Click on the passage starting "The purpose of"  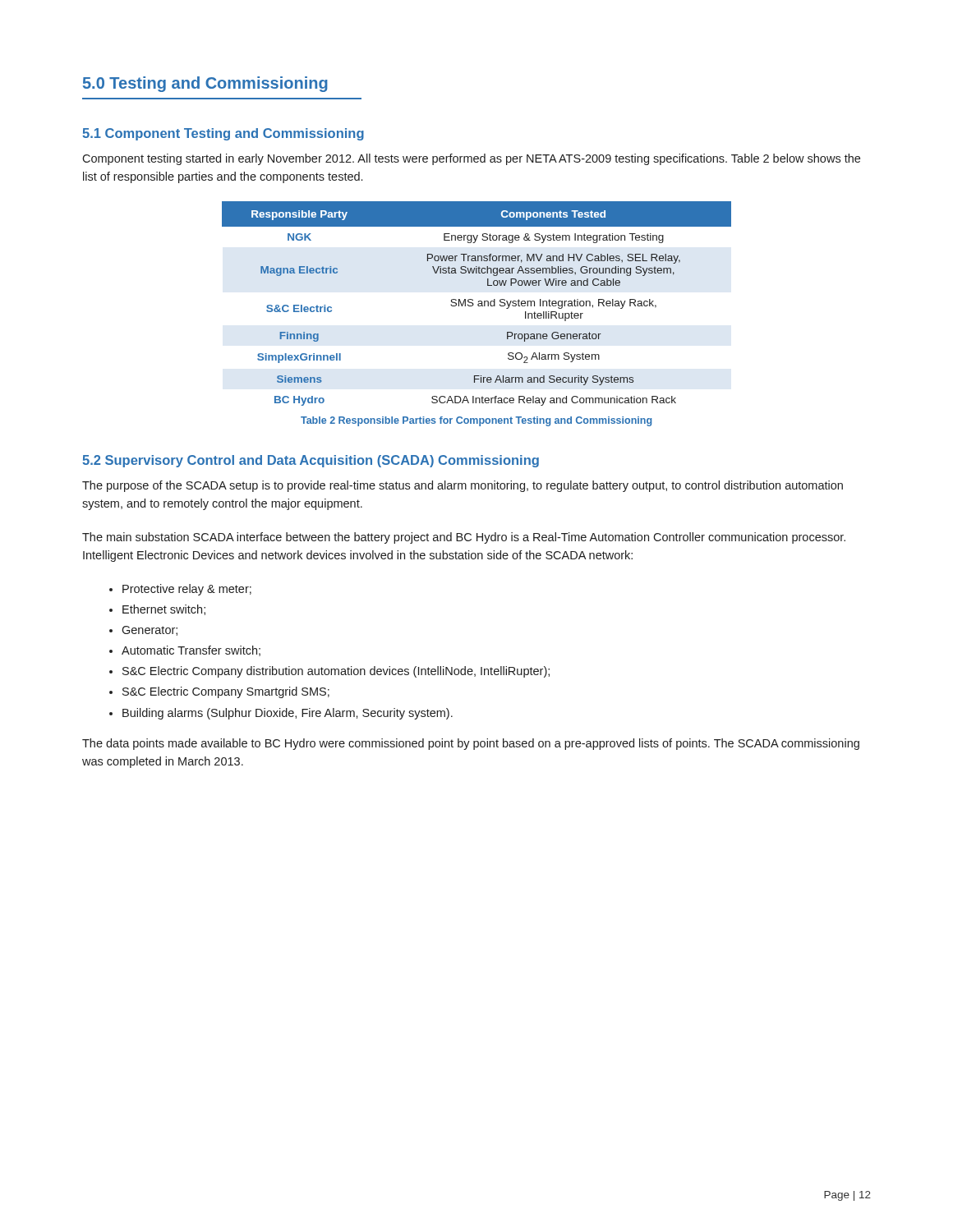[x=463, y=494]
